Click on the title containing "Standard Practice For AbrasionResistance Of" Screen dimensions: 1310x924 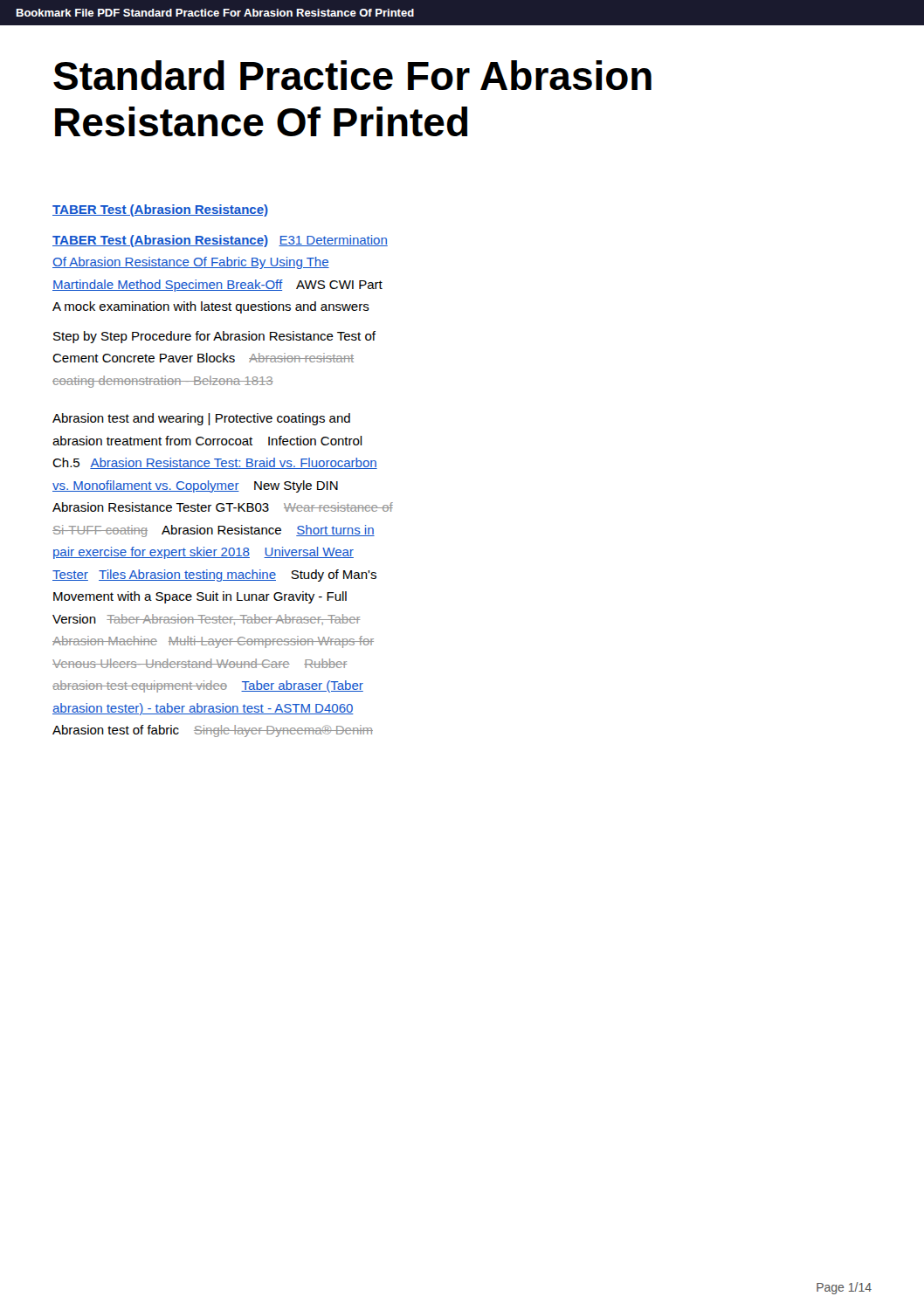click(x=462, y=99)
